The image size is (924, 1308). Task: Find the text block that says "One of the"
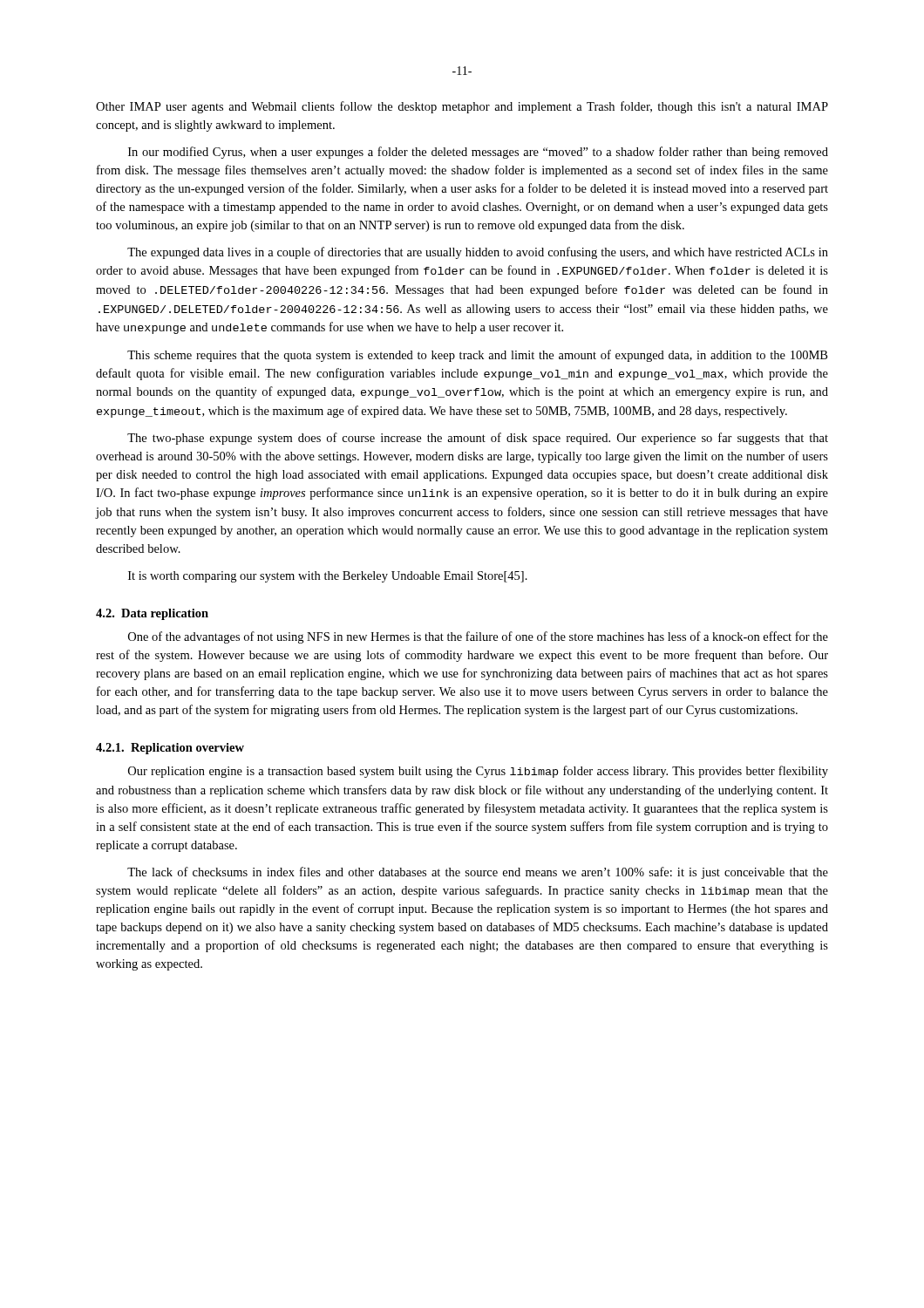(462, 673)
